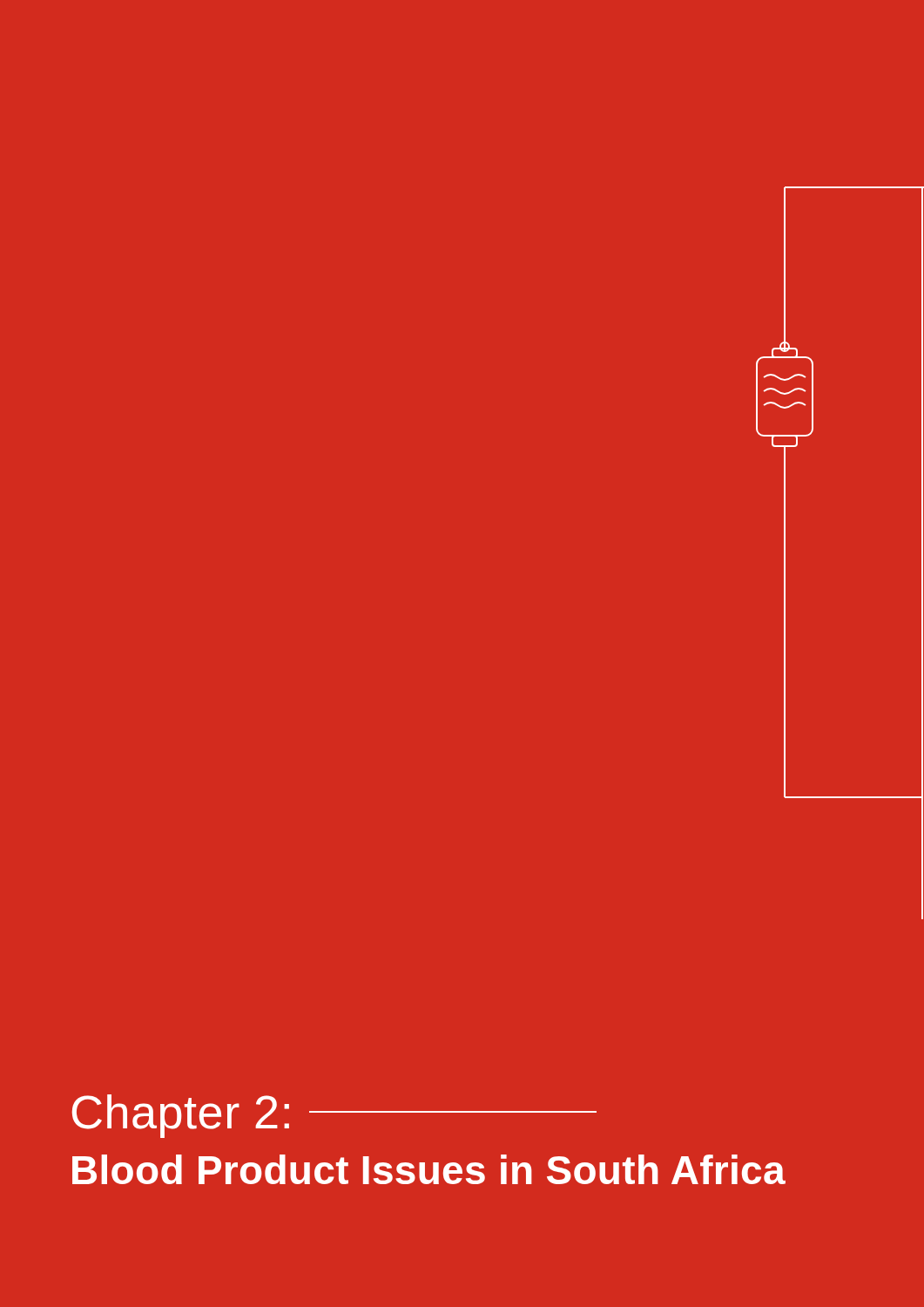
Task: Locate the text "Blood Product Issues in South Africa"
Action: click(x=428, y=1170)
